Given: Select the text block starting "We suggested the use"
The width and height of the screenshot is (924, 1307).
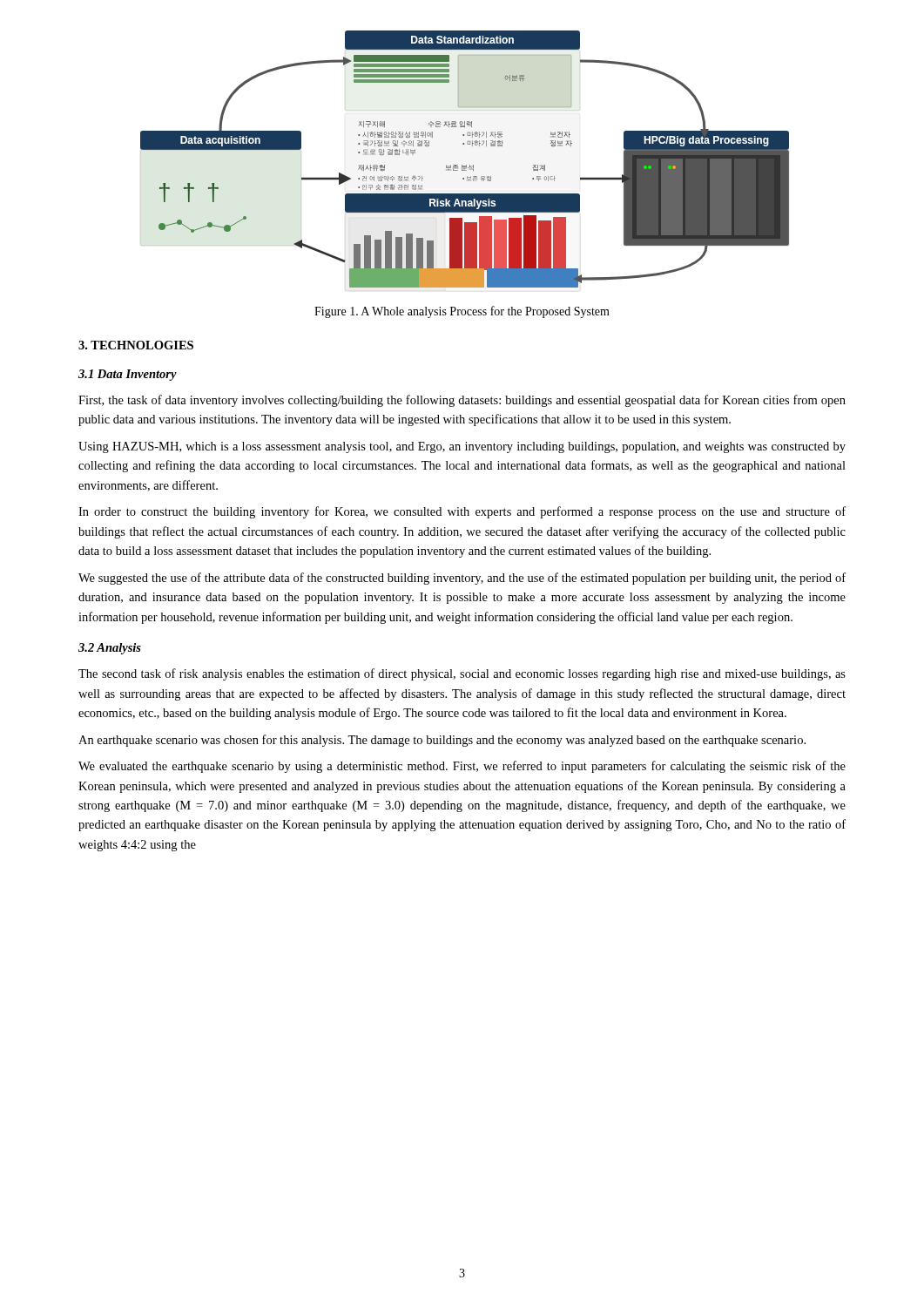Looking at the screenshot, I should pos(462,597).
